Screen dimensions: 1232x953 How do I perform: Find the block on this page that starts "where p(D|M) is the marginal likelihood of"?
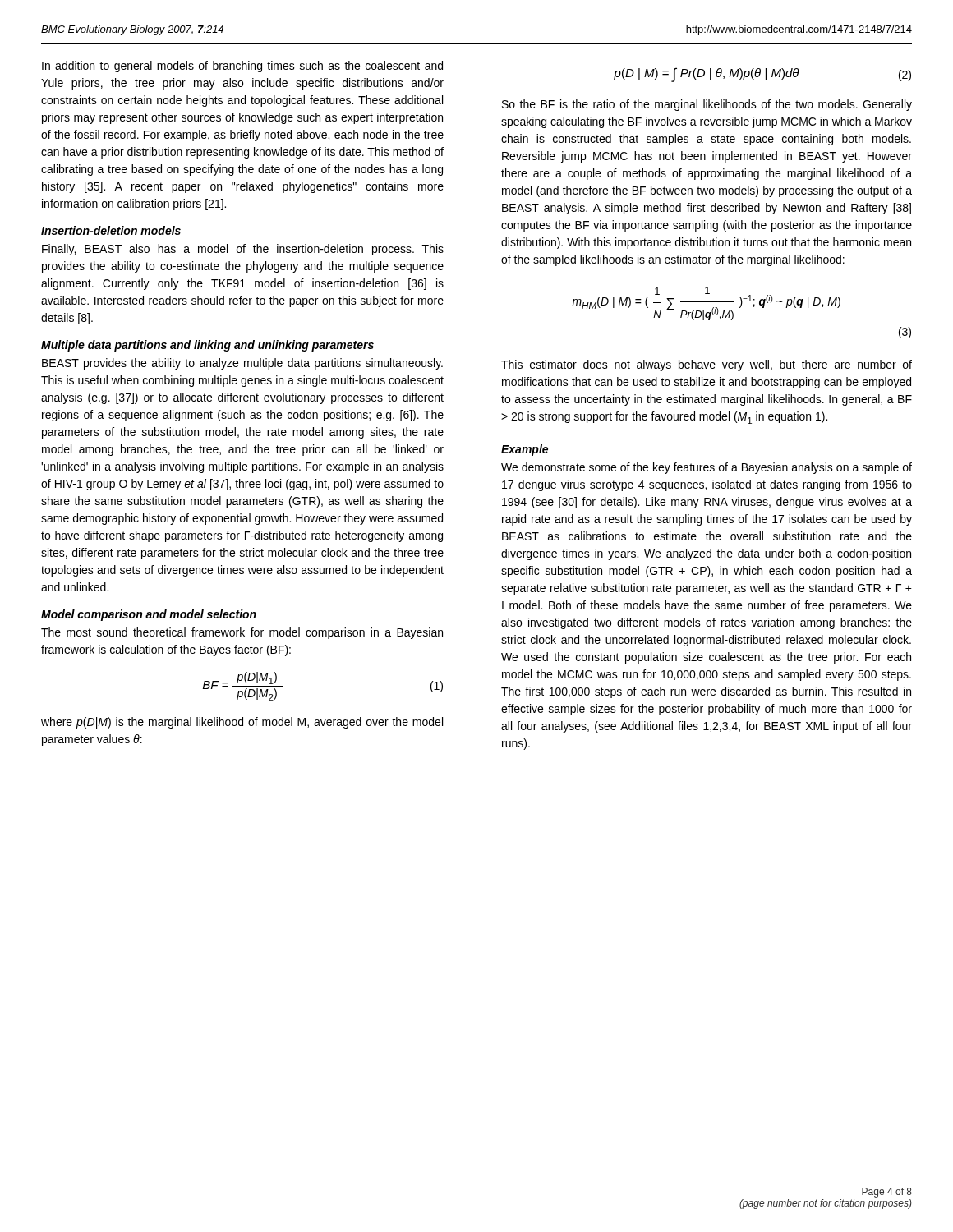point(242,730)
